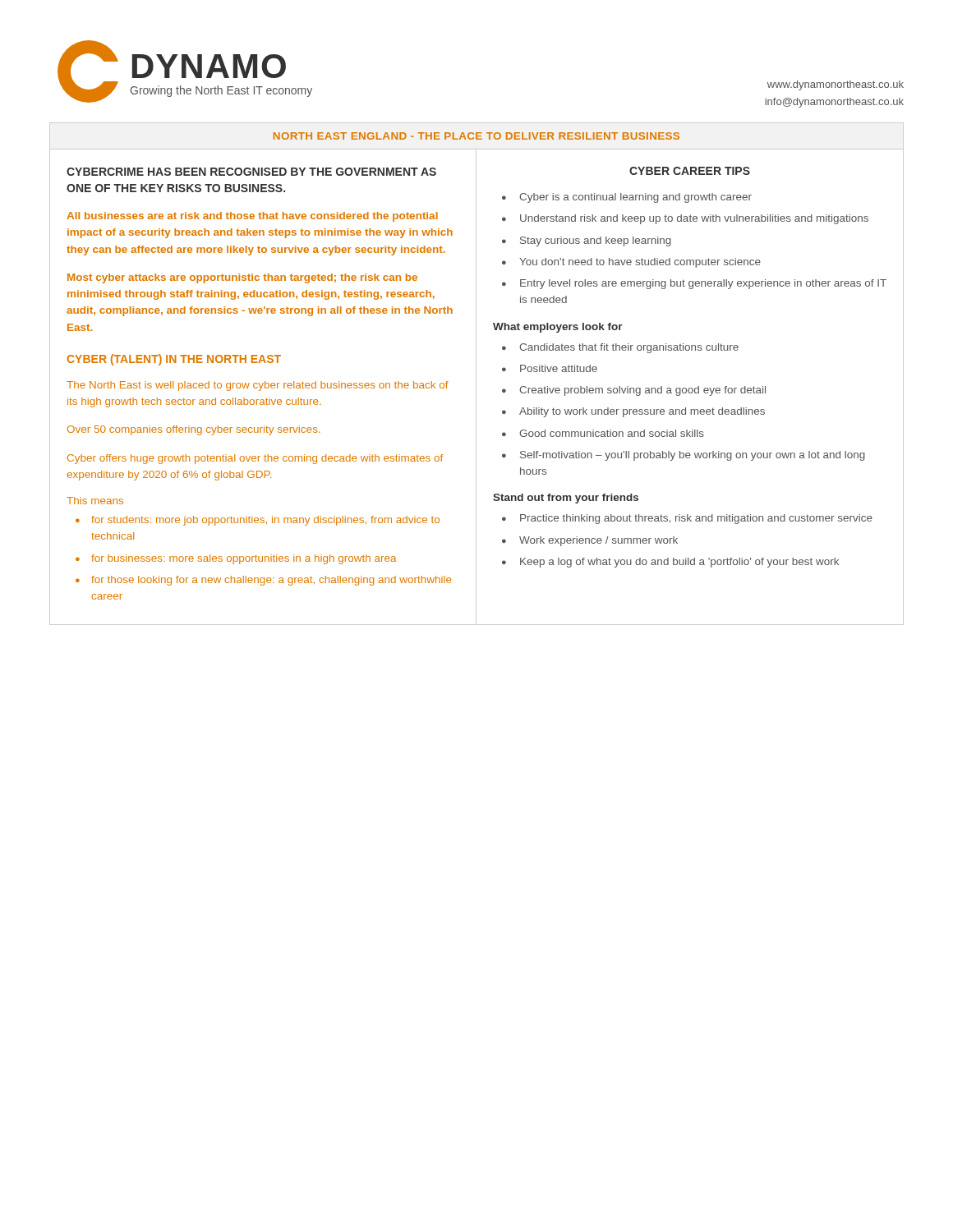Locate the list item with the text "You don't need to have studied"
This screenshot has height=1232, width=953.
tap(640, 261)
